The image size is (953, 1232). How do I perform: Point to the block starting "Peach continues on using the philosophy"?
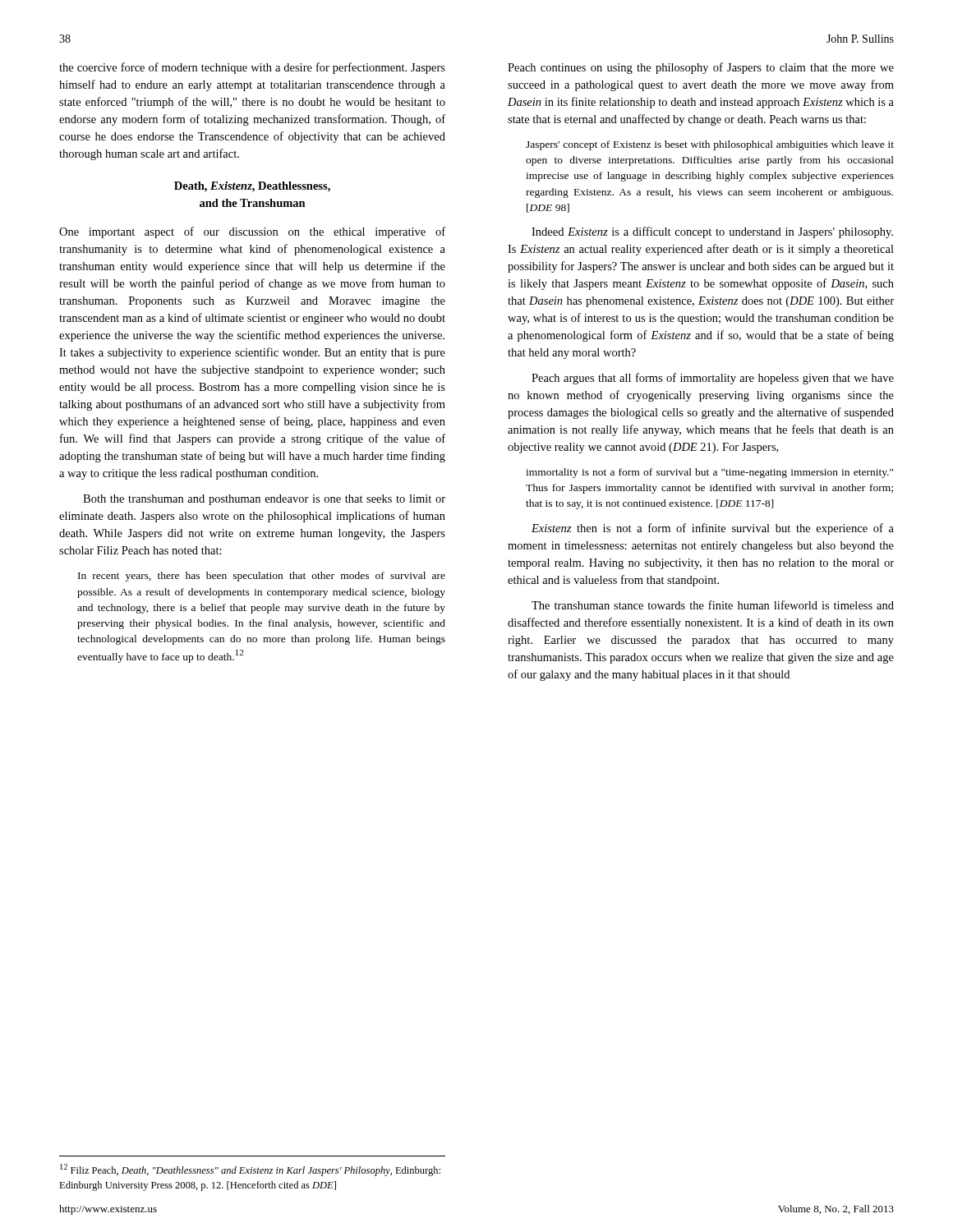[x=701, y=94]
